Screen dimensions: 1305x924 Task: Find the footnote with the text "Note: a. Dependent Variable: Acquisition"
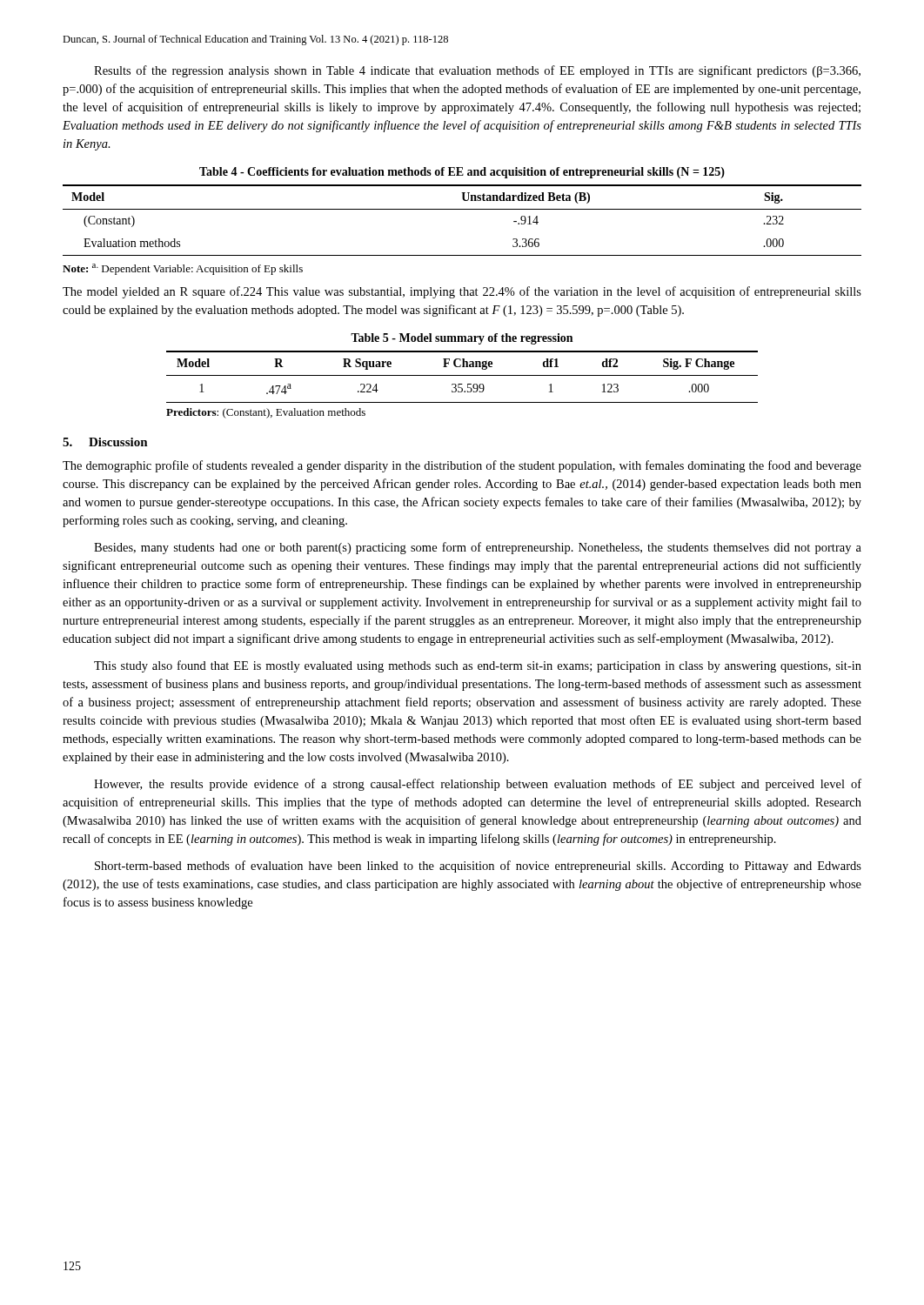coord(183,267)
